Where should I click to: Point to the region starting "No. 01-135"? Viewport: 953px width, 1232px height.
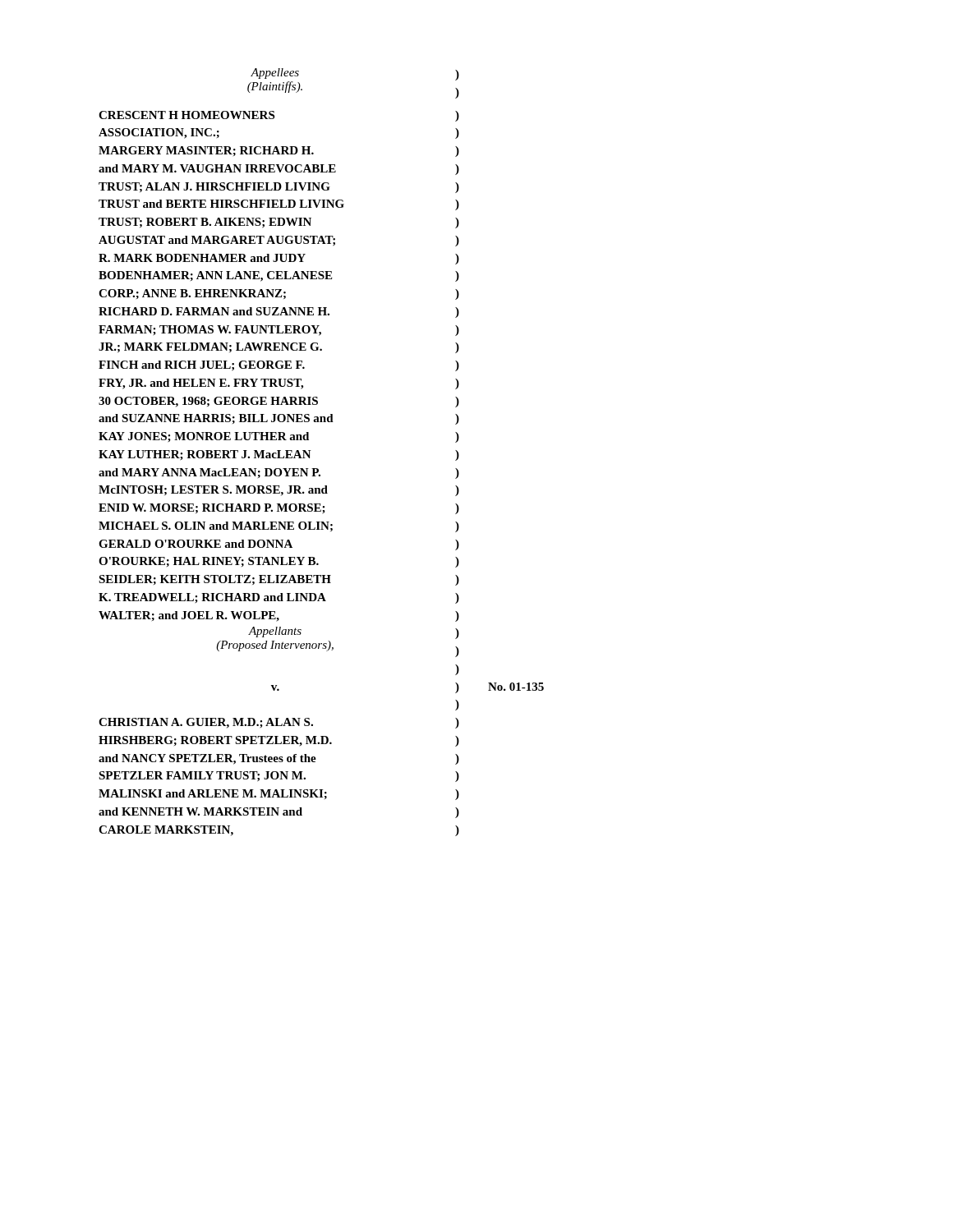pyautogui.click(x=516, y=686)
